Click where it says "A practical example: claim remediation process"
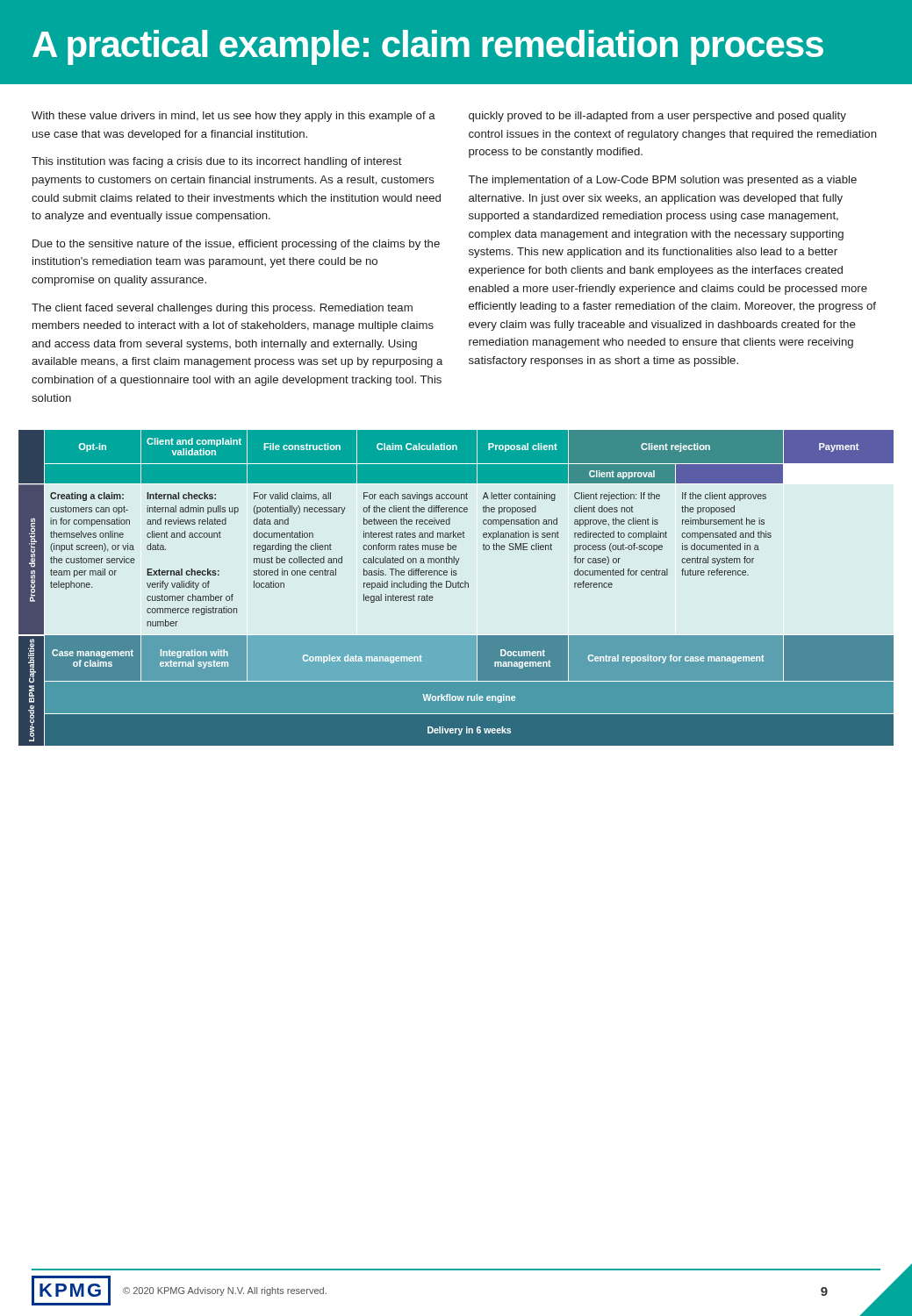This screenshot has width=912, height=1316. [x=456, y=44]
